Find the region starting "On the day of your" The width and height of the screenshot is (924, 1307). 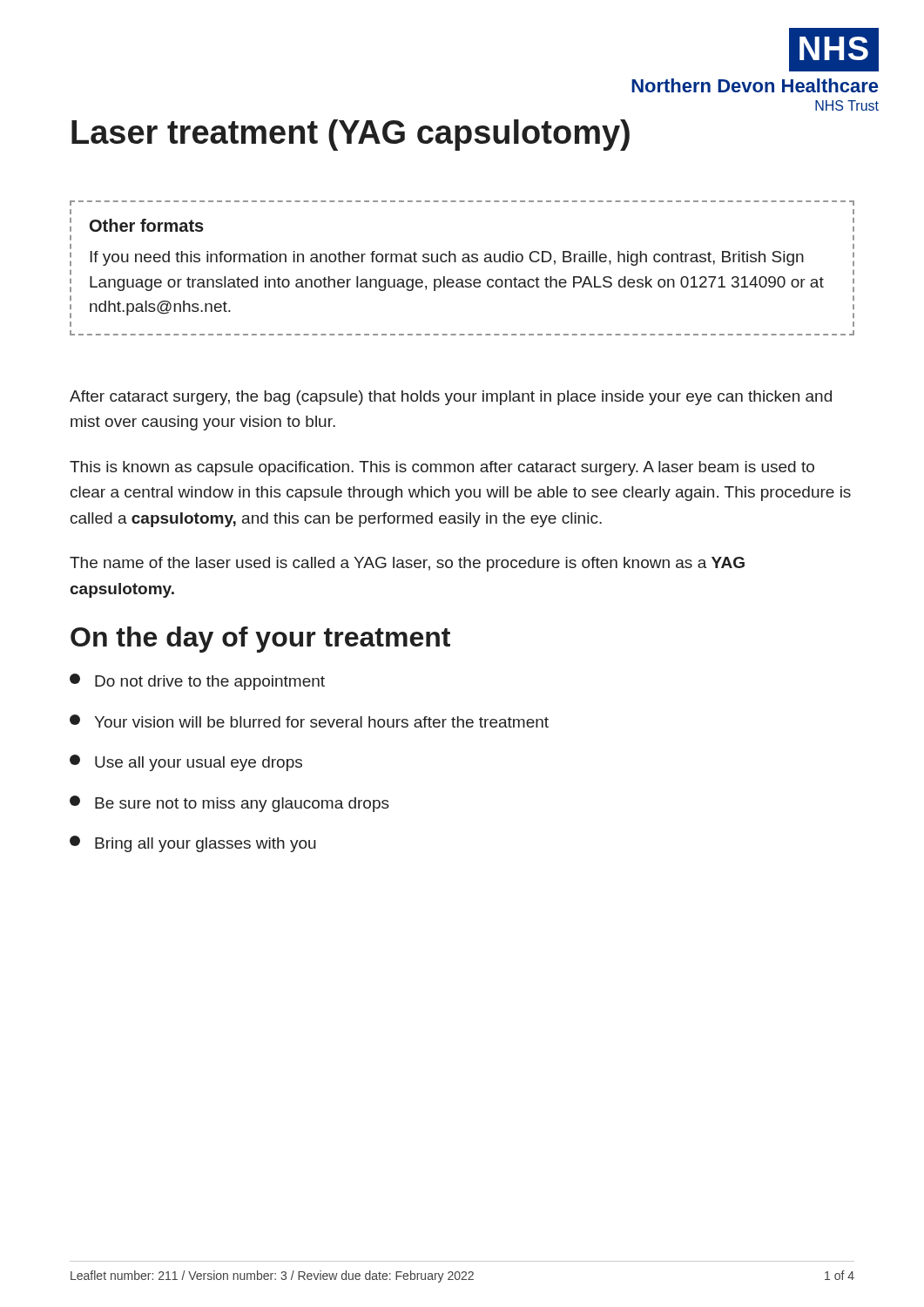pyautogui.click(x=260, y=637)
